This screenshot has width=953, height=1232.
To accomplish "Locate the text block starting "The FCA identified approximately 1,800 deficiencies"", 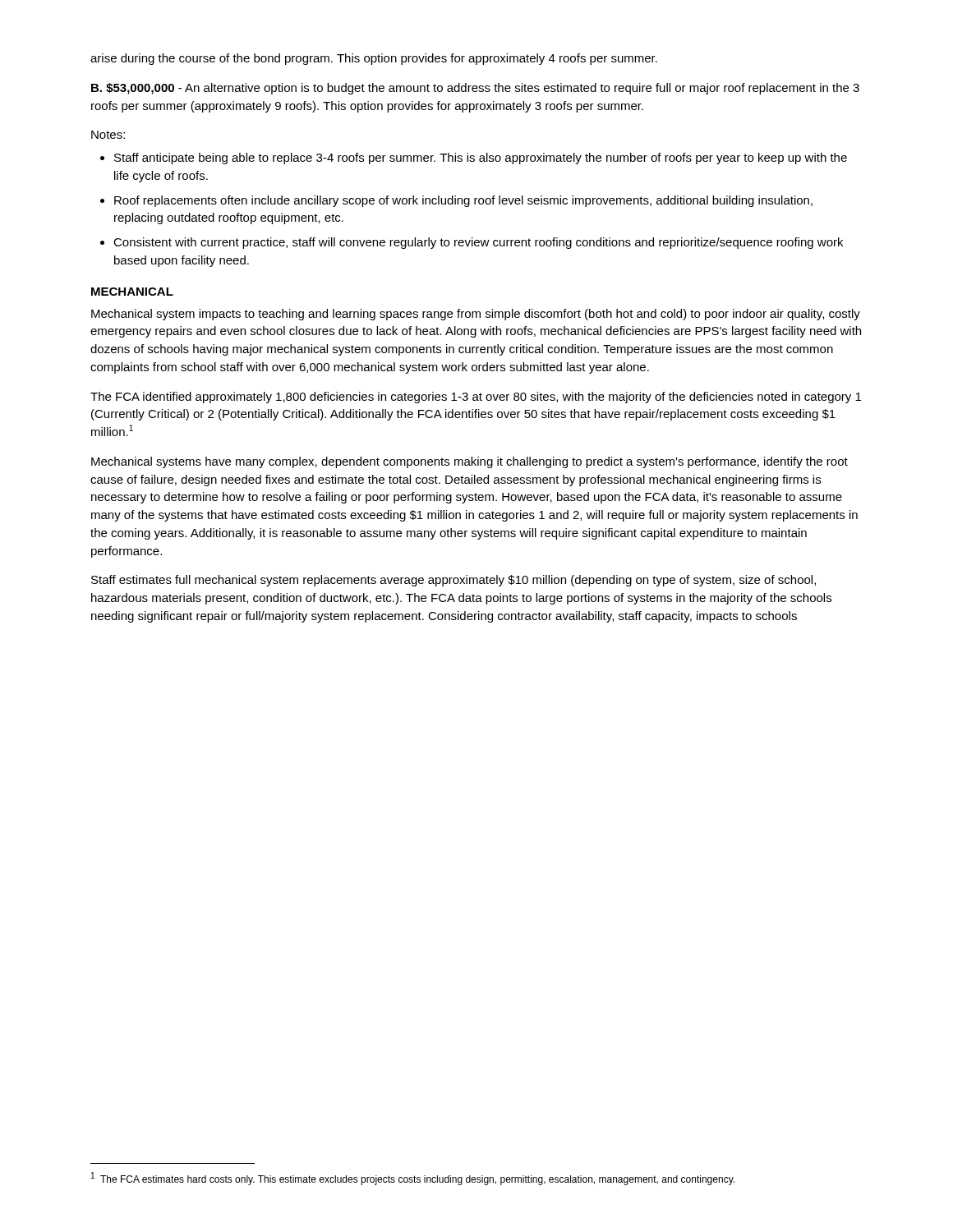I will [x=476, y=414].
